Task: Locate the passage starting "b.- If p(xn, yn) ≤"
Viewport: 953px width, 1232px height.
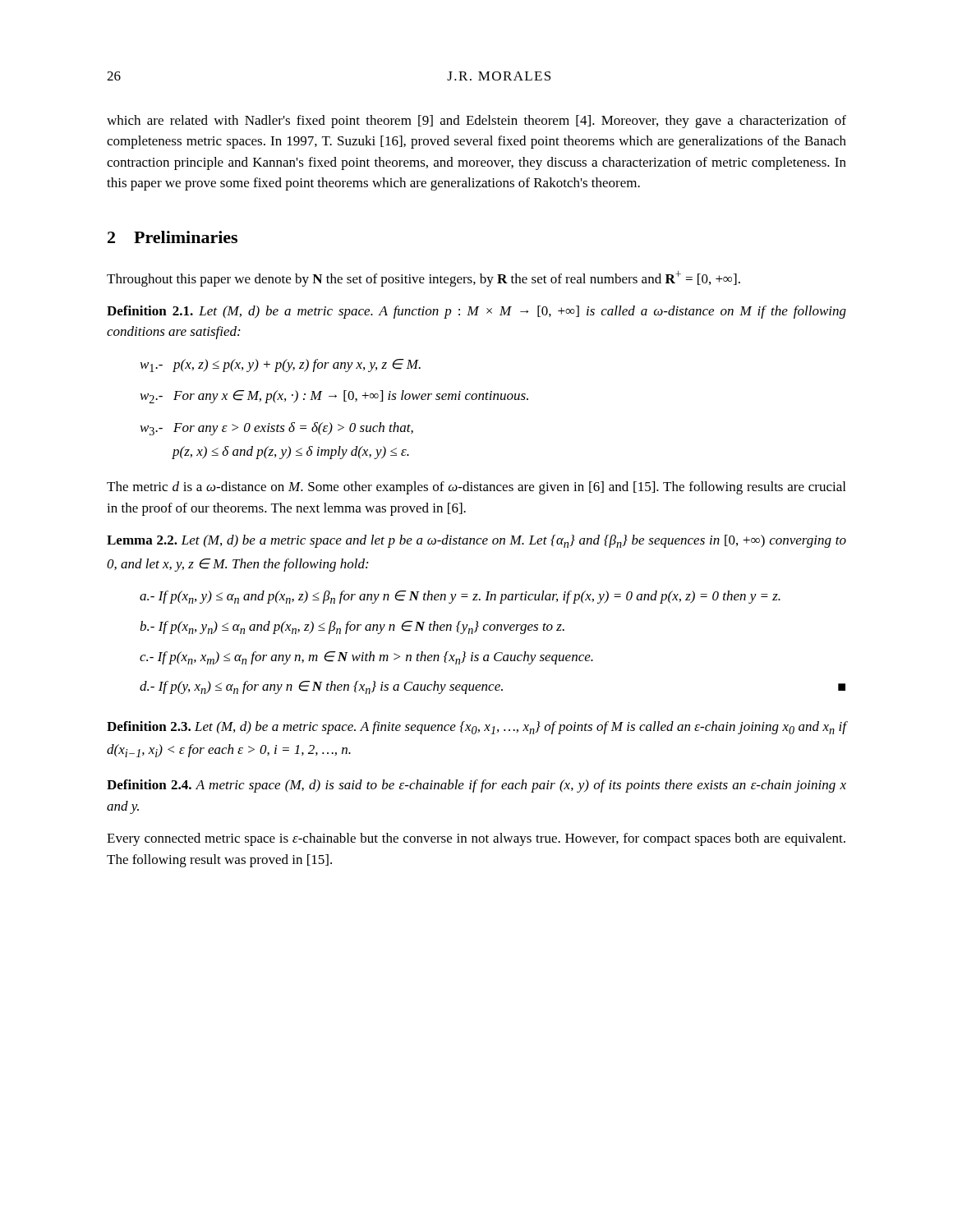Action: click(353, 628)
